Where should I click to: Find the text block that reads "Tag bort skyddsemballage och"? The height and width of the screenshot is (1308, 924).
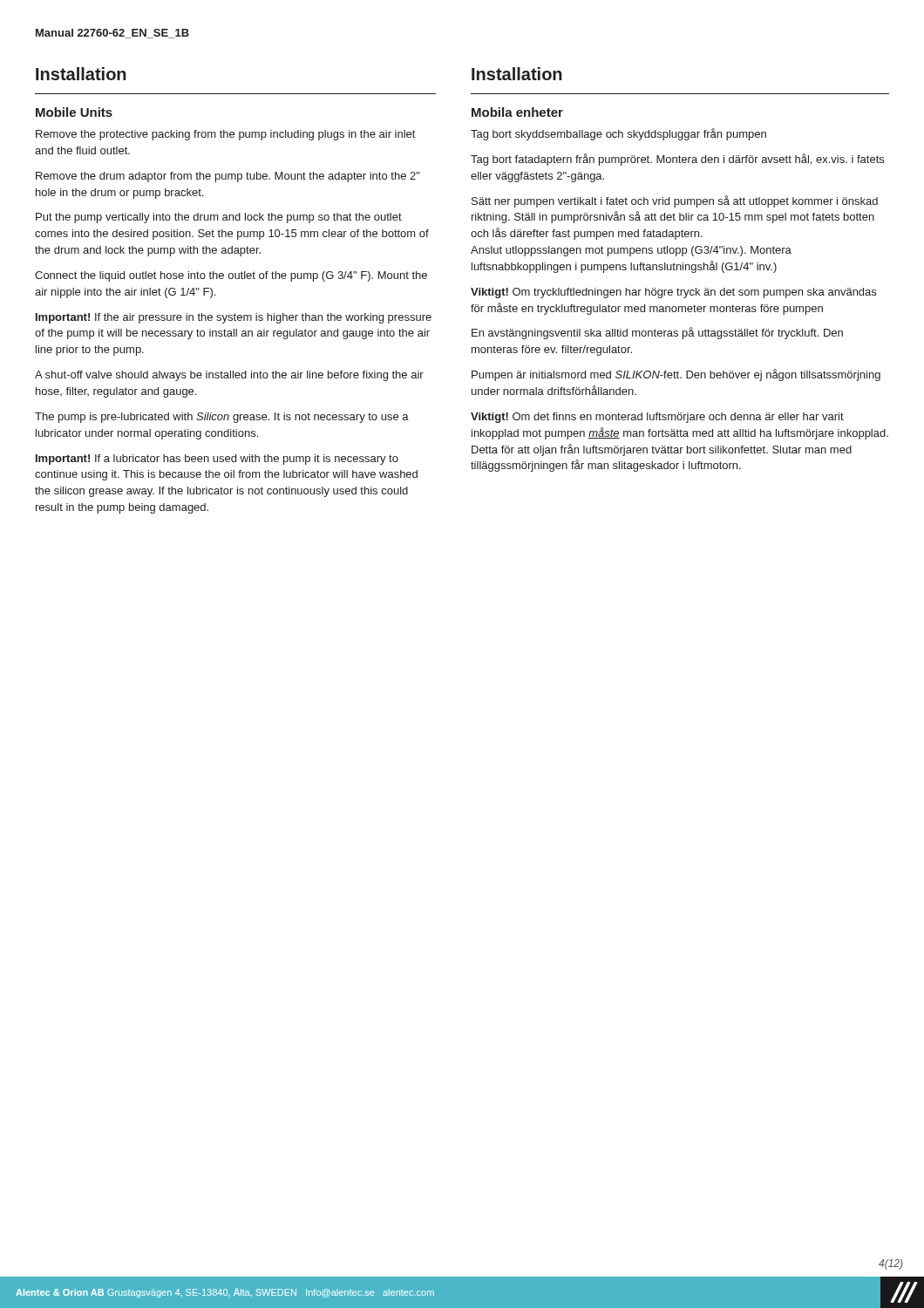click(x=619, y=134)
